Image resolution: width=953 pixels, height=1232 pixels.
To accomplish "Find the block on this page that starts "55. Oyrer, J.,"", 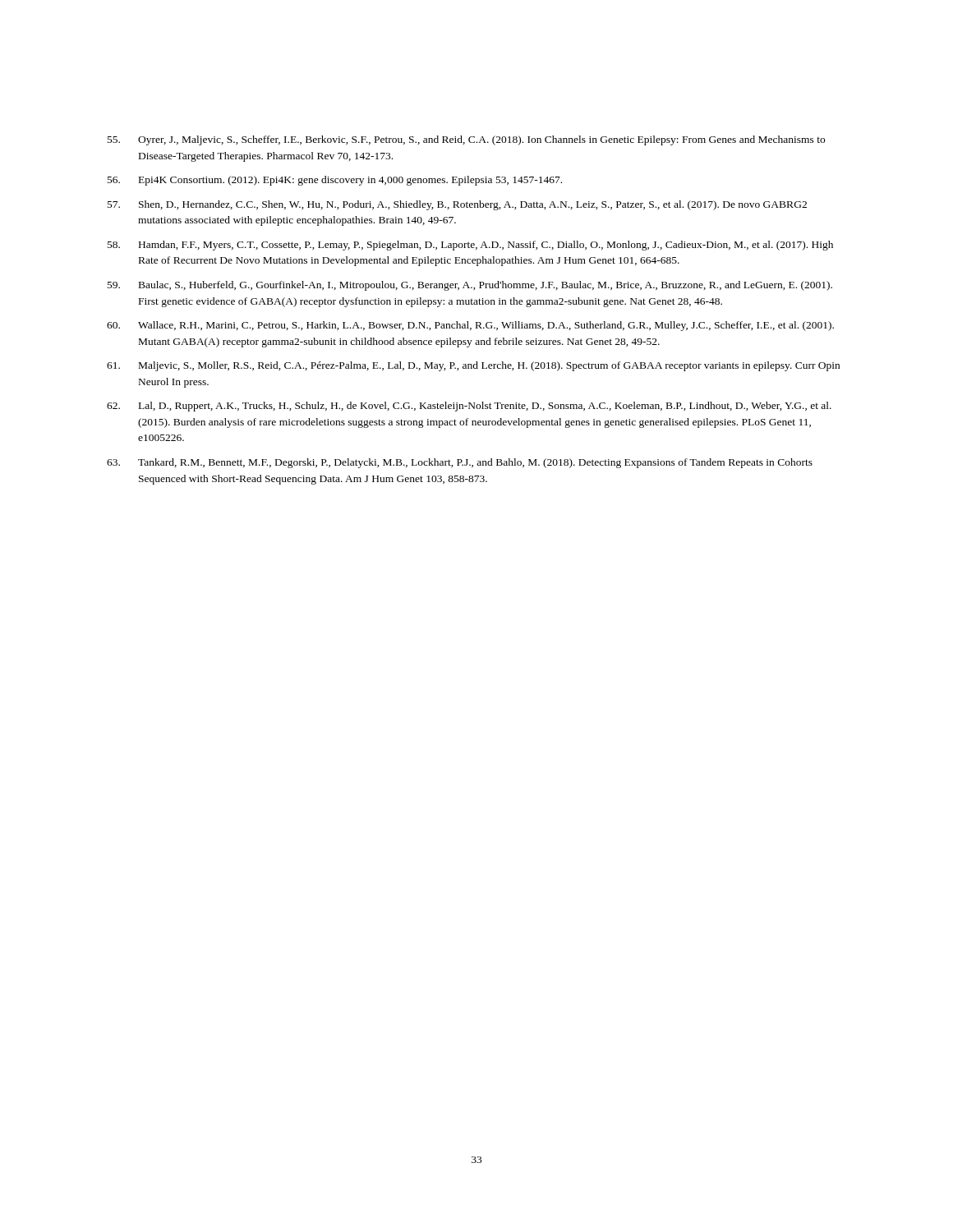I will [476, 148].
